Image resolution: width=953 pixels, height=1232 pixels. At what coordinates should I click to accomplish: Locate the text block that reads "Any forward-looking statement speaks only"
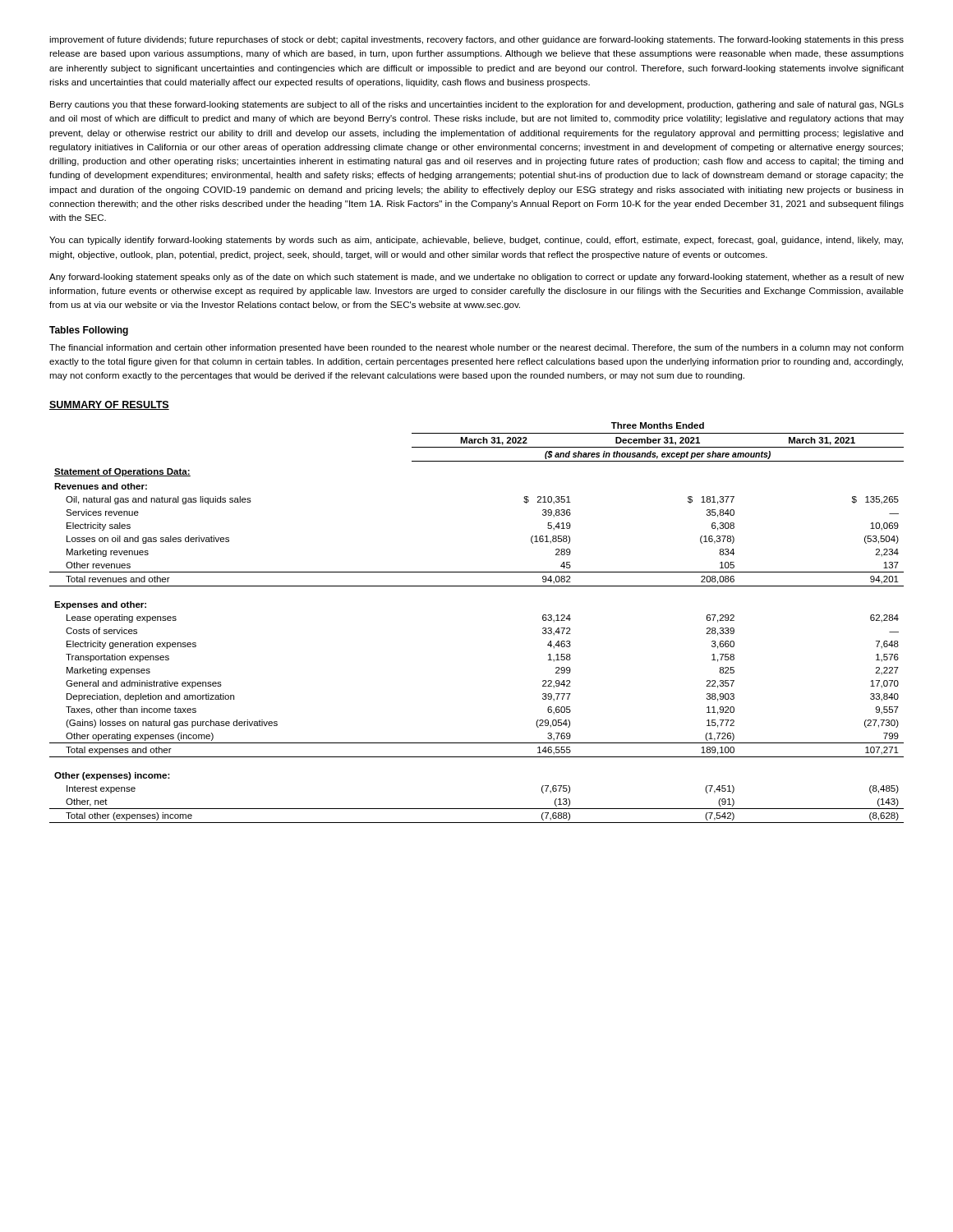(476, 291)
